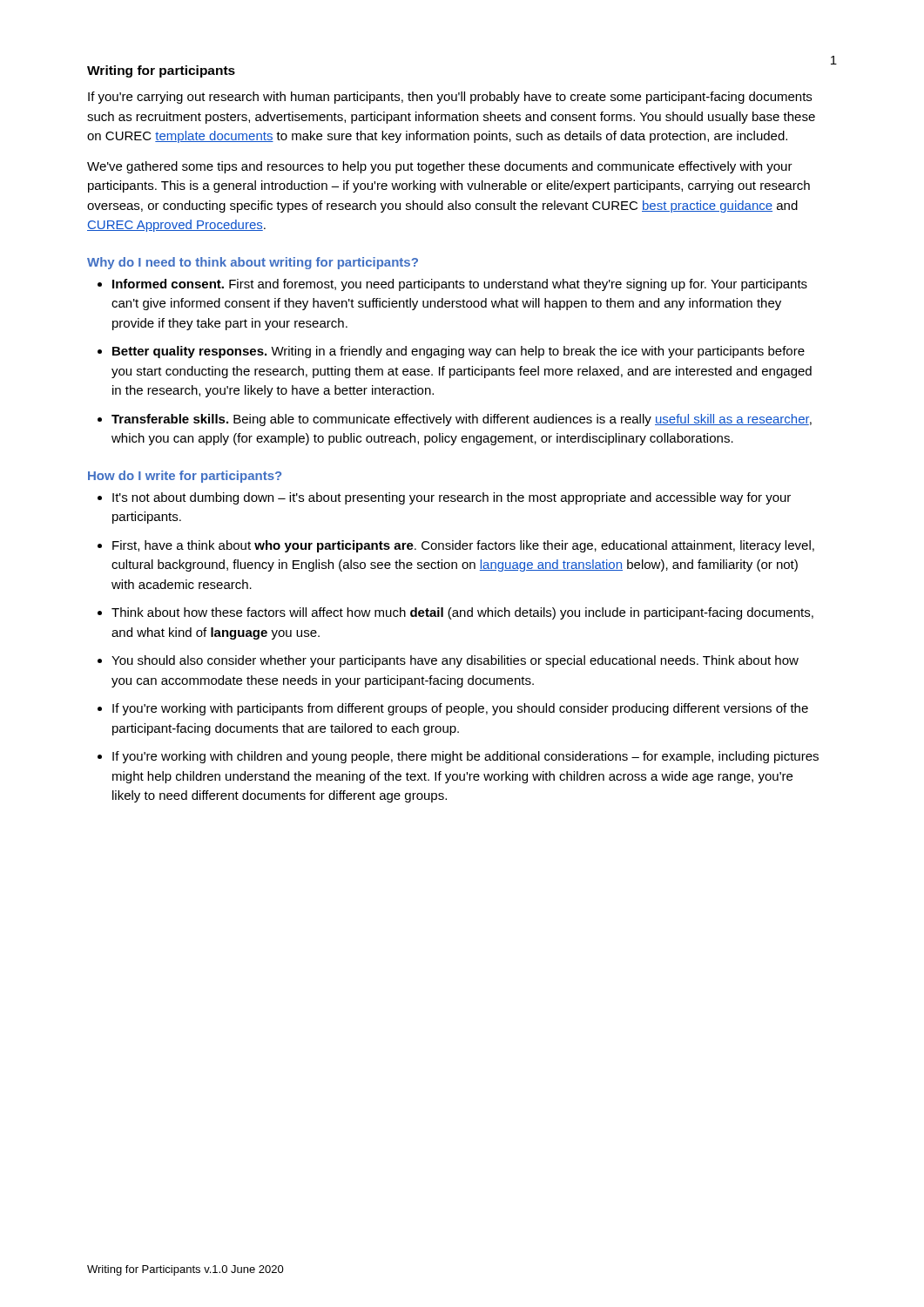The width and height of the screenshot is (924, 1307).
Task: Where is the passage that starts "Transferable skills. Being able to communicate effectively with"?
Action: coord(462,428)
